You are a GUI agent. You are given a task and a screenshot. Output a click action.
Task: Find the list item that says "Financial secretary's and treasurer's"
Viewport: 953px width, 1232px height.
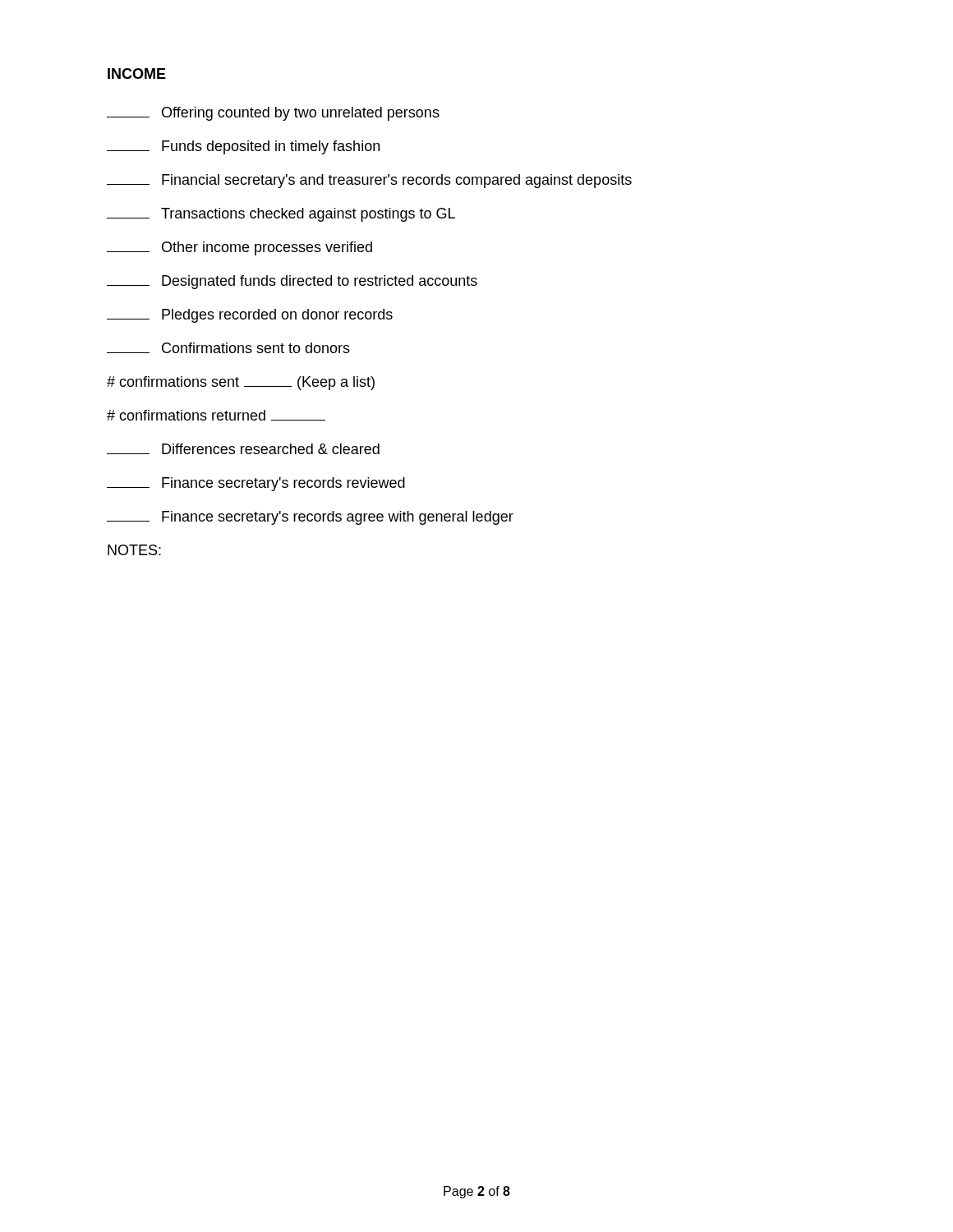coord(369,180)
